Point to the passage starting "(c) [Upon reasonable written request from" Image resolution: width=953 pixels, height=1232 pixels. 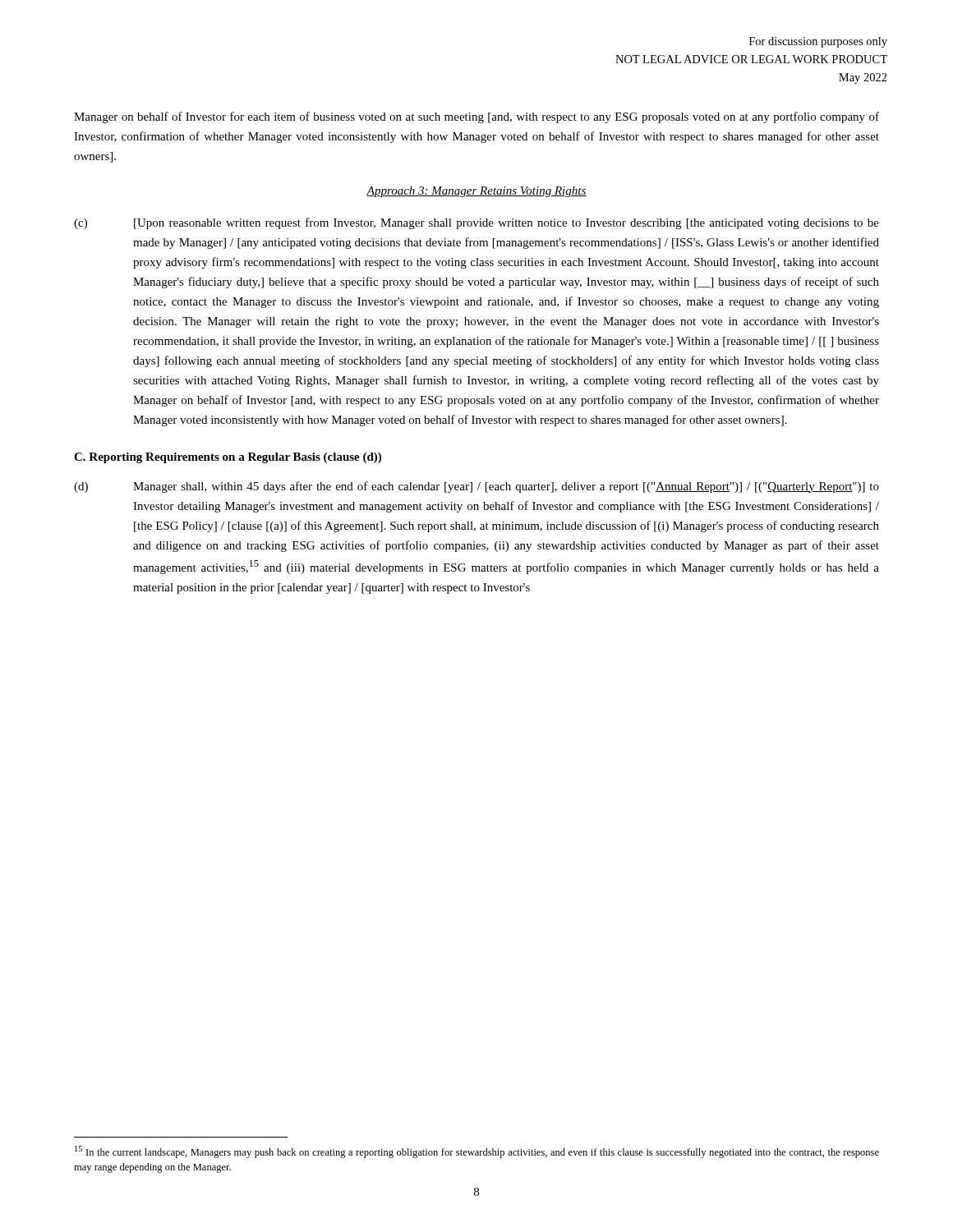[476, 321]
